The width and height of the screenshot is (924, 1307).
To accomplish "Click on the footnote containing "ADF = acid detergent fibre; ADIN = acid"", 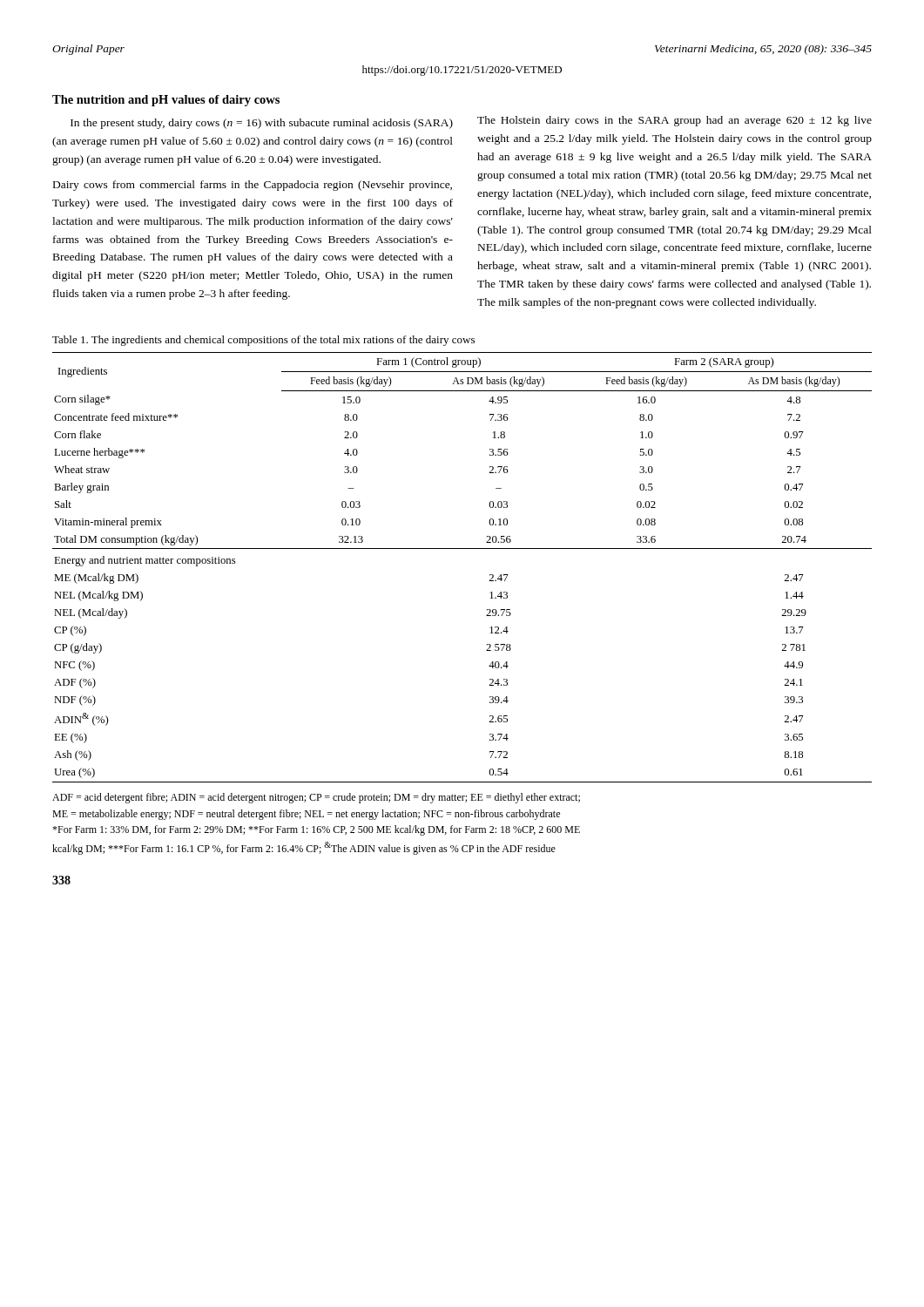I will coord(316,823).
